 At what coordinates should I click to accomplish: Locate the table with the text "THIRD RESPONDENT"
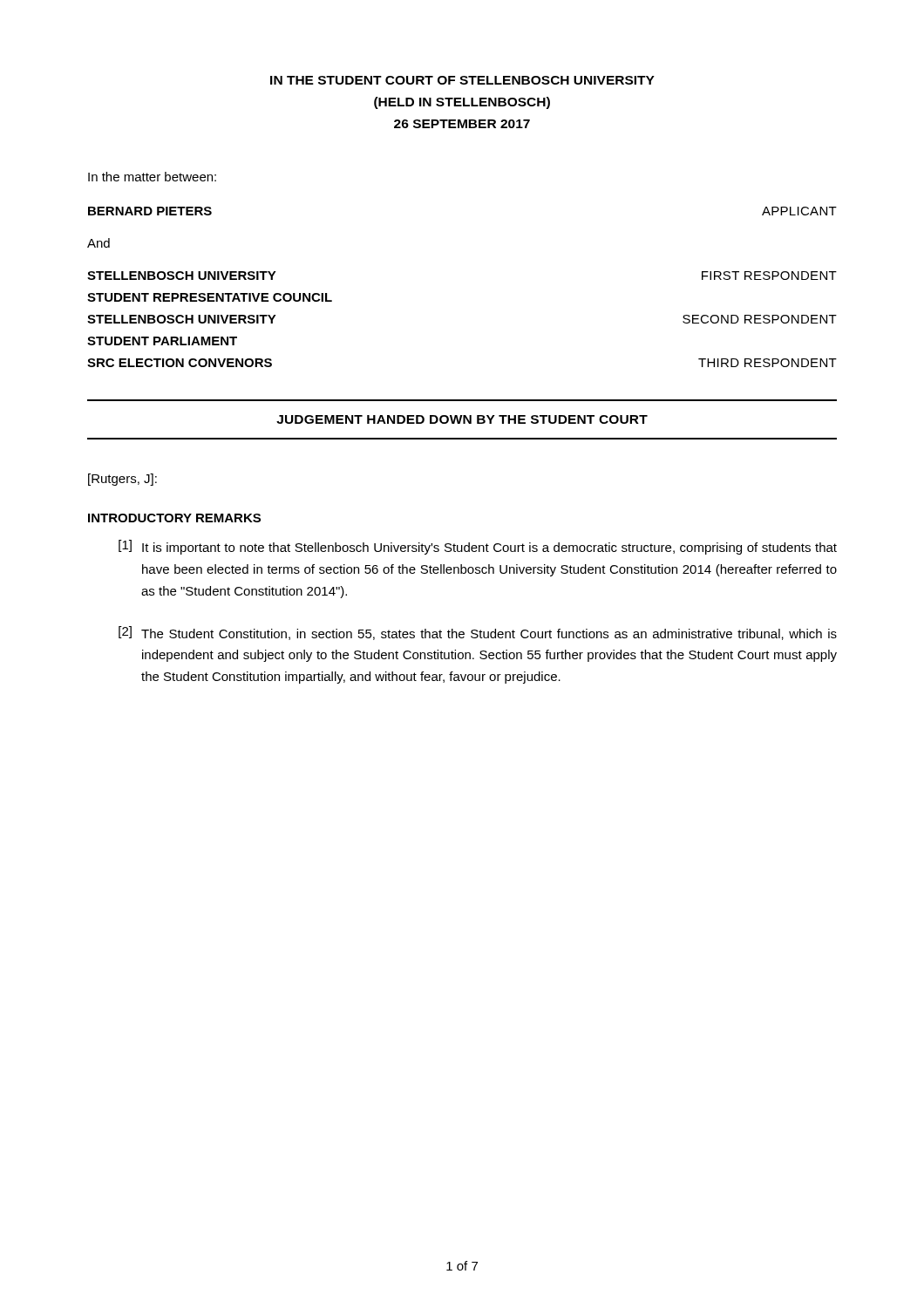[x=462, y=319]
